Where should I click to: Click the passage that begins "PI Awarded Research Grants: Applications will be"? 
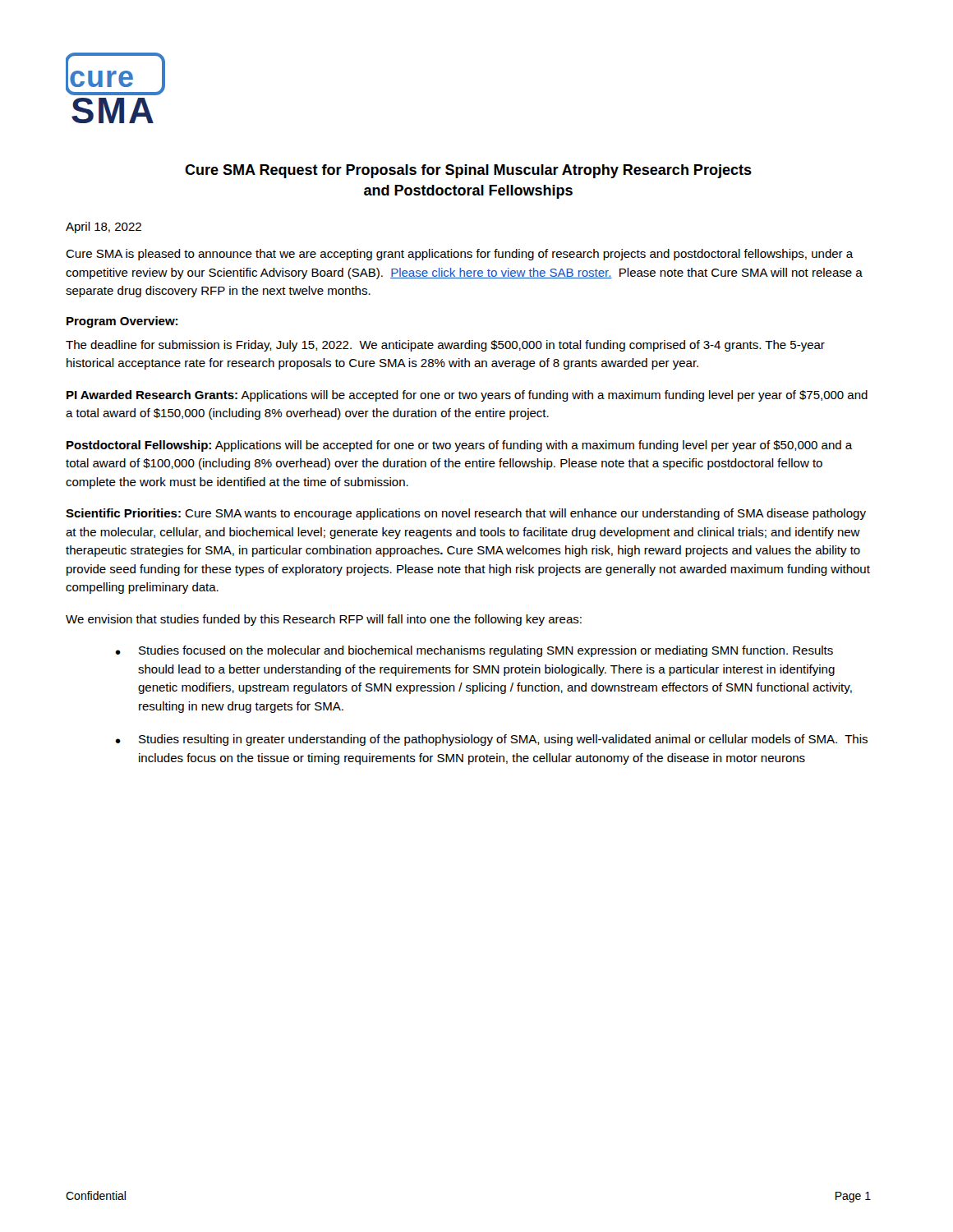pyautogui.click(x=467, y=404)
